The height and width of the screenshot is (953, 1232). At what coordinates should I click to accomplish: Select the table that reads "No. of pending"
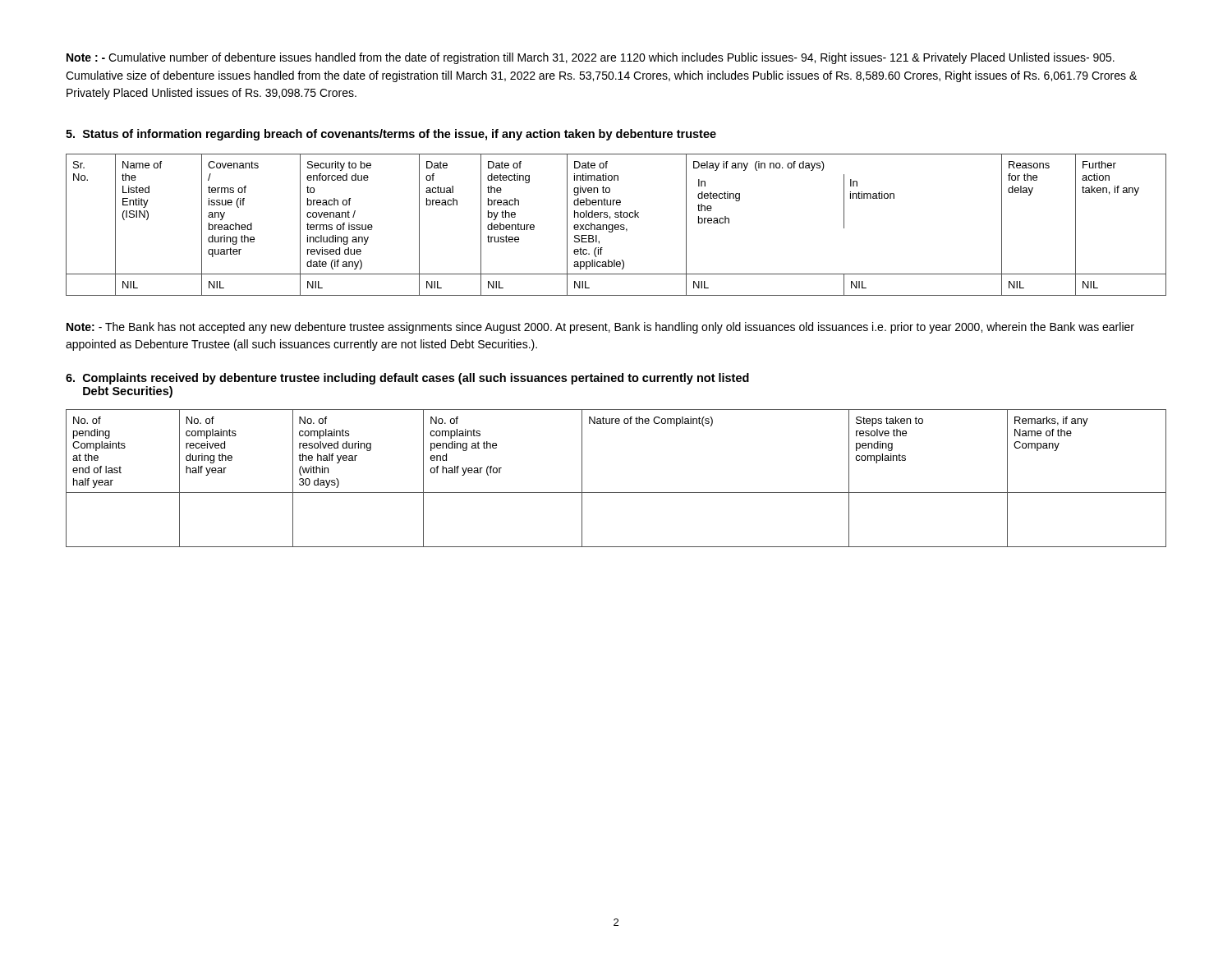[616, 478]
